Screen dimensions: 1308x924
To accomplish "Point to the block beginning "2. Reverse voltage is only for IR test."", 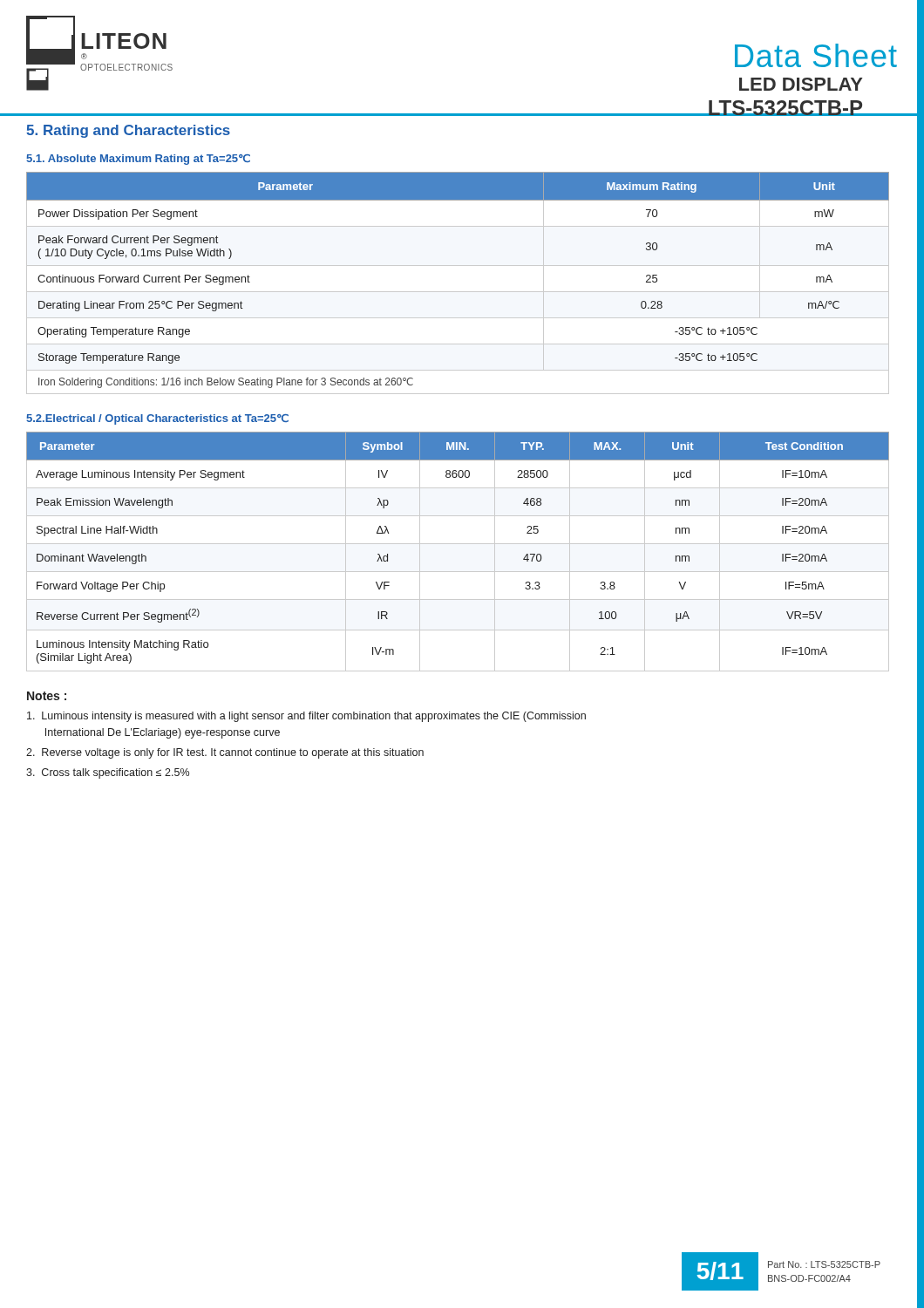I will (225, 752).
